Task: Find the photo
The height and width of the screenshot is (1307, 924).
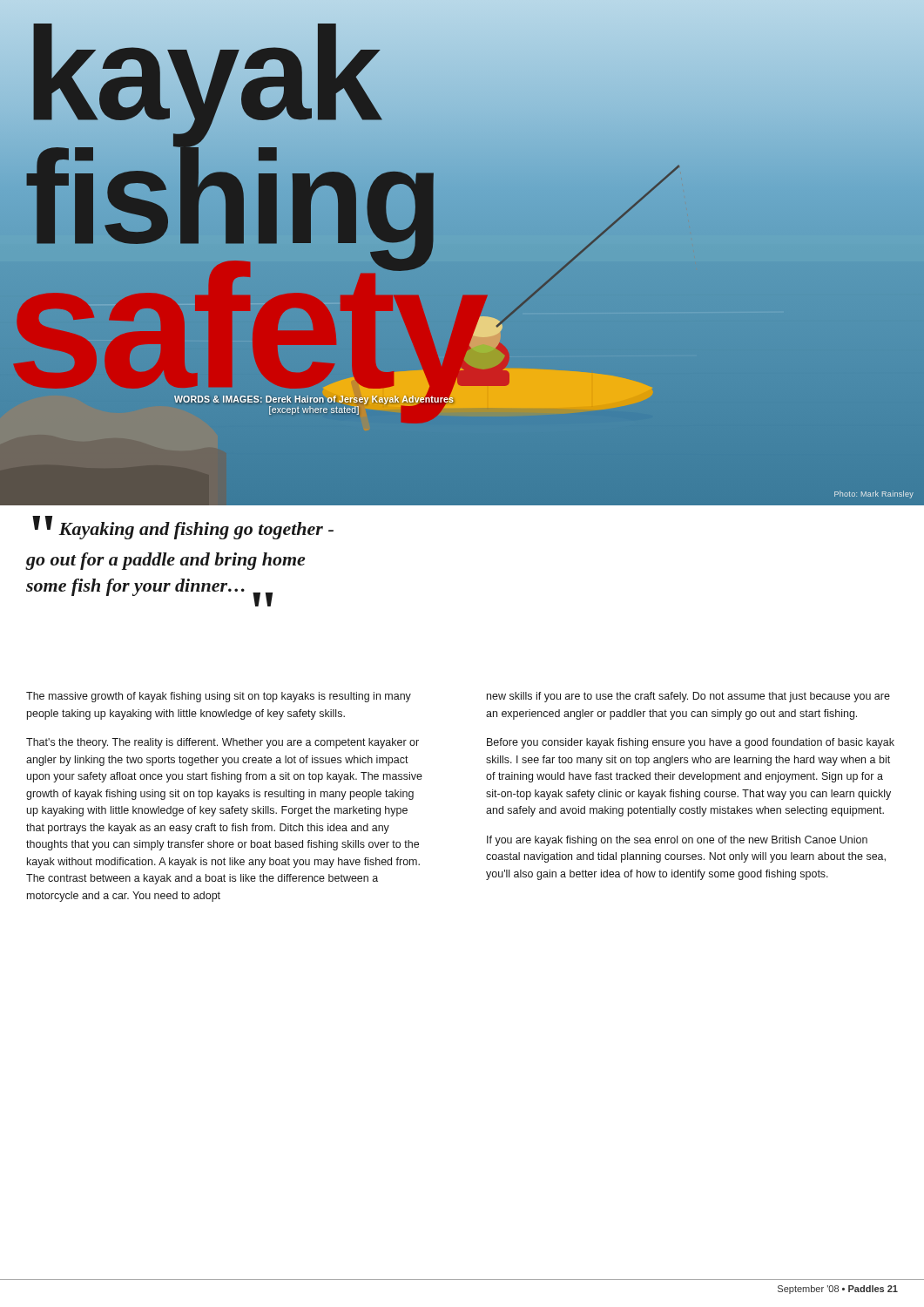Action: click(x=462, y=253)
